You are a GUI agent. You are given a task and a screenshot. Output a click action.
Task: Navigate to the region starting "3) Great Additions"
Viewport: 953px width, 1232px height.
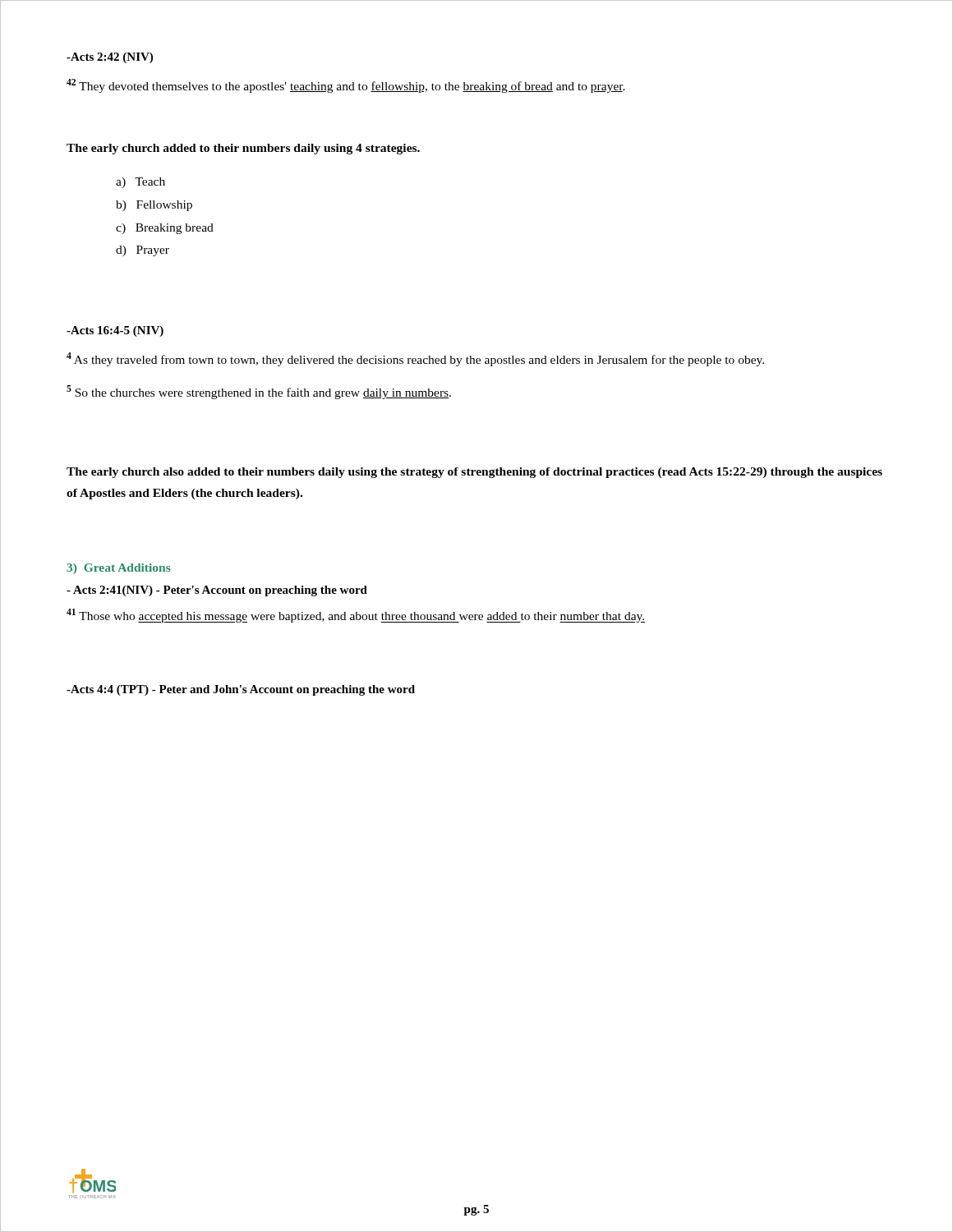[x=119, y=567]
